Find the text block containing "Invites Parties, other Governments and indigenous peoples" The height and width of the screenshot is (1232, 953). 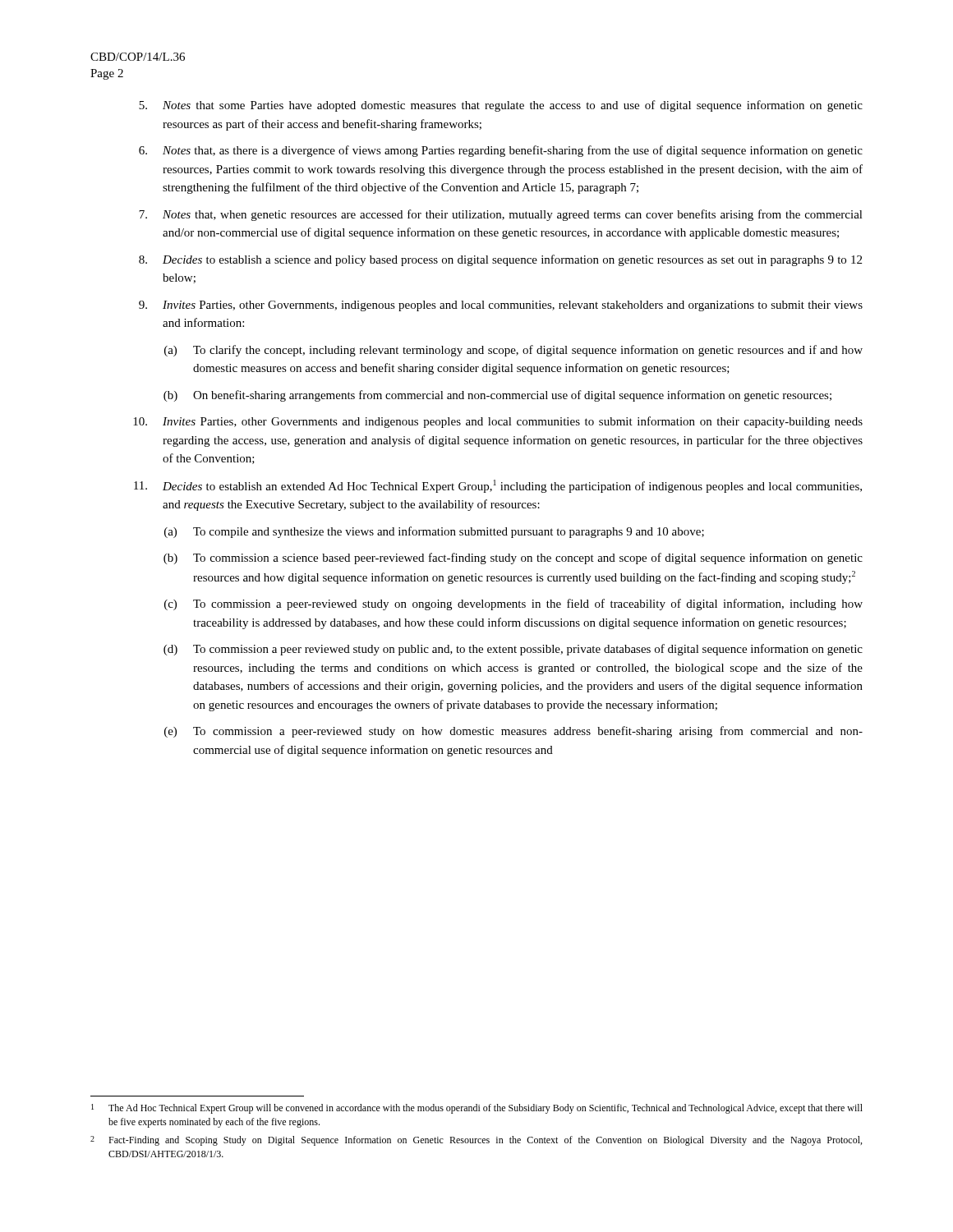(476, 440)
